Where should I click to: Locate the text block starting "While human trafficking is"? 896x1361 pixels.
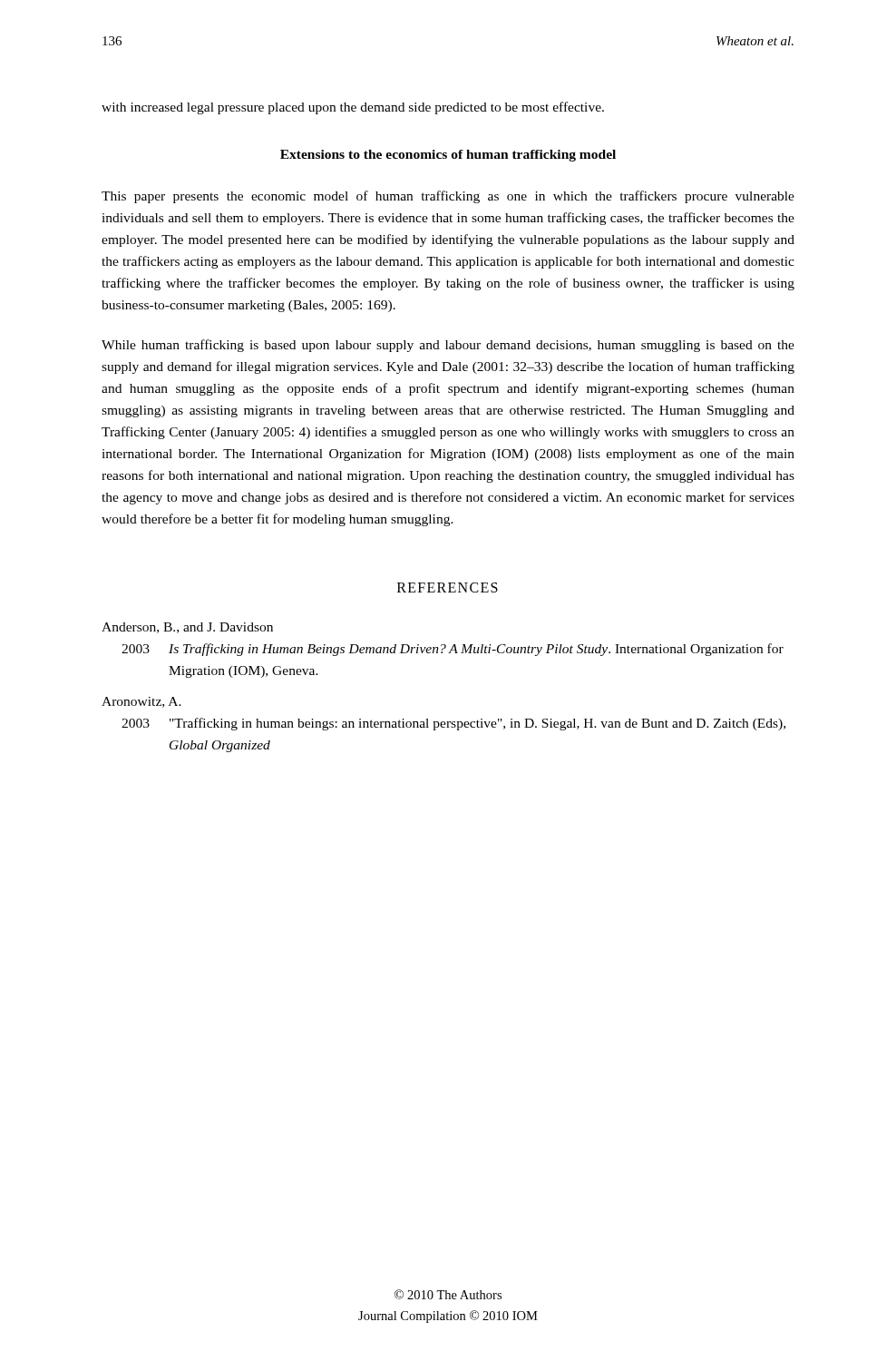pyautogui.click(x=448, y=432)
